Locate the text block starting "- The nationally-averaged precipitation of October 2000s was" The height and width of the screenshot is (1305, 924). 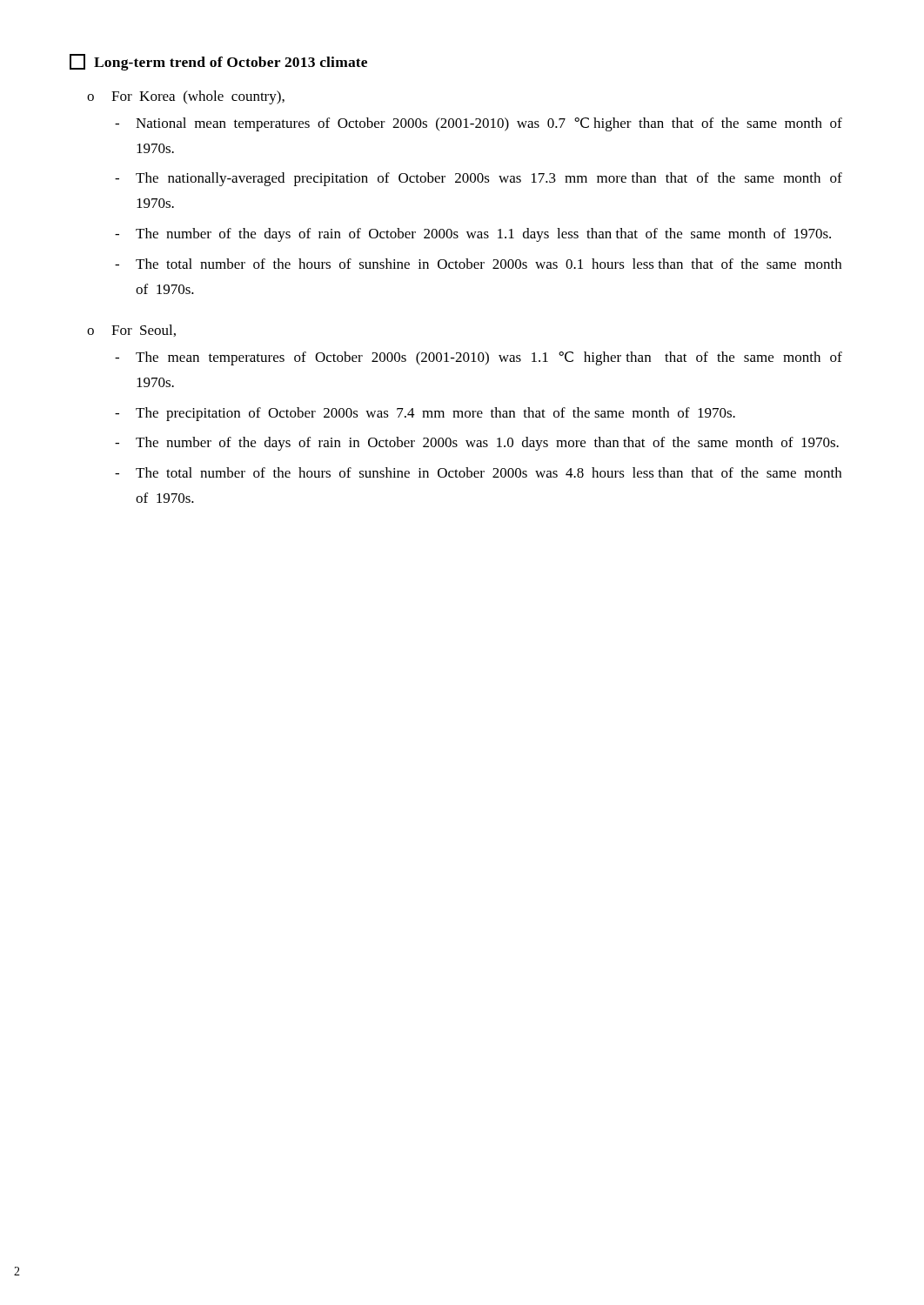tap(480, 192)
